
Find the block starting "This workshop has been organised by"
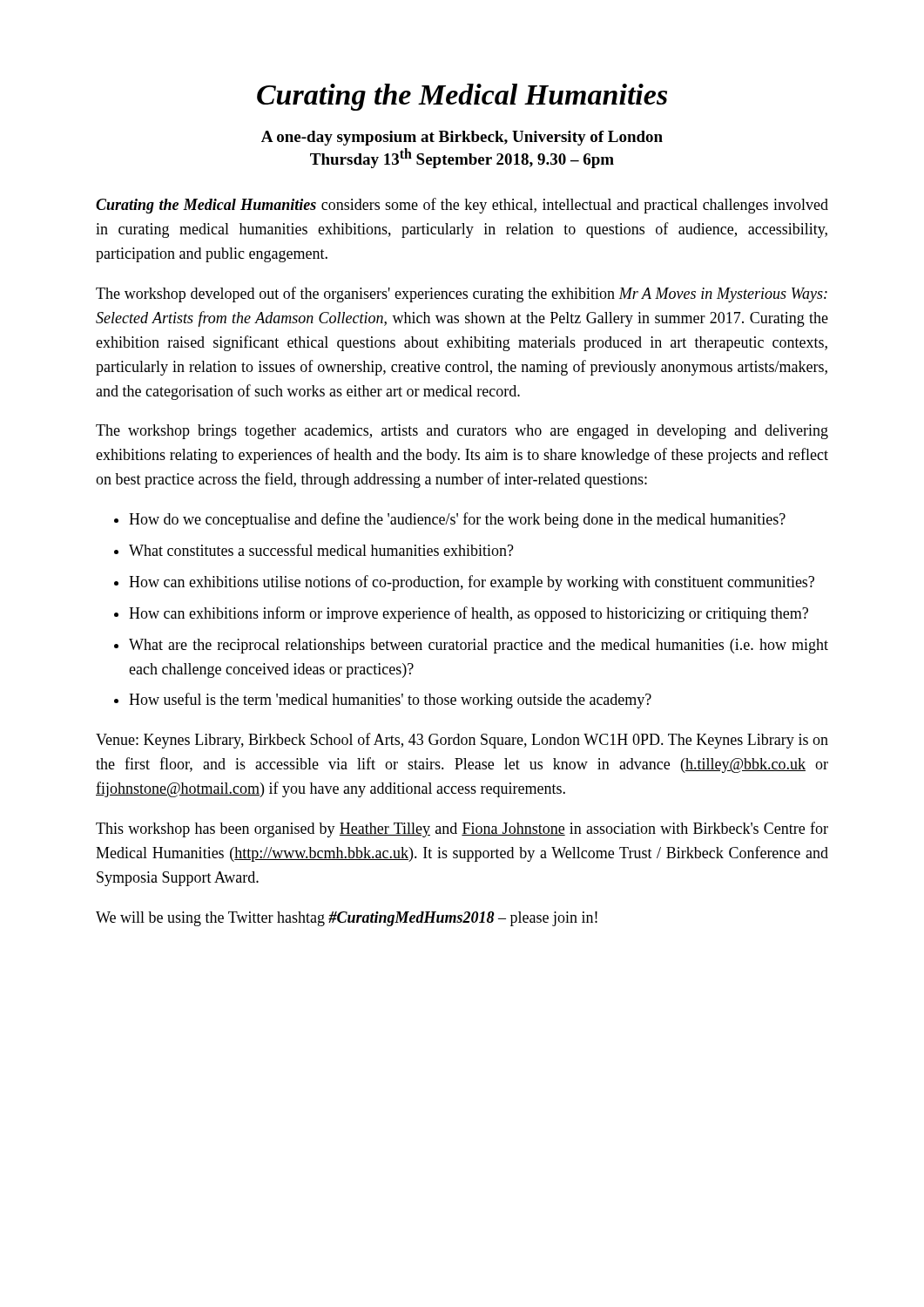(x=462, y=853)
